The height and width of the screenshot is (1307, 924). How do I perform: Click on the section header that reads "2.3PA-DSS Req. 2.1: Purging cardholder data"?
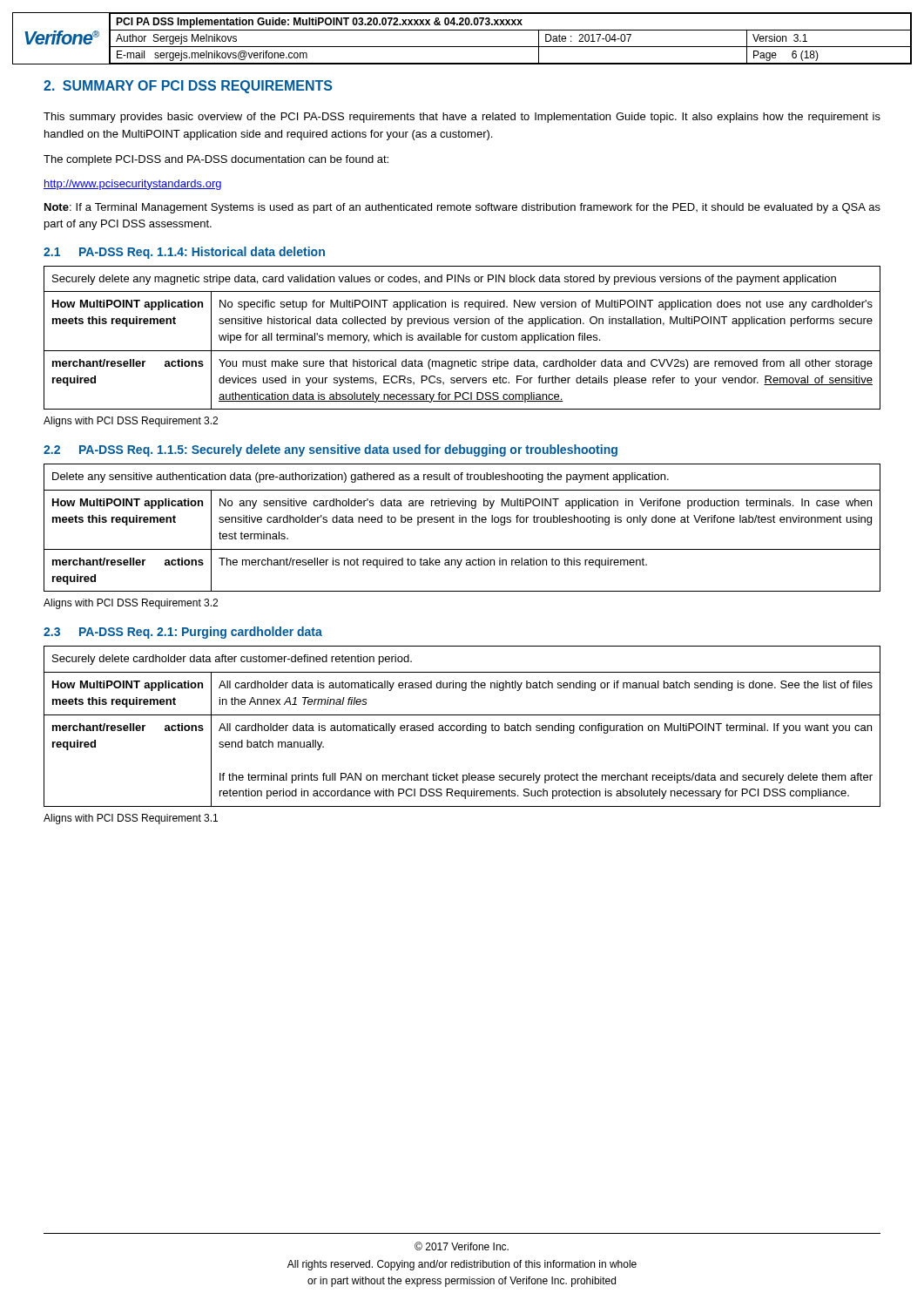pyautogui.click(x=183, y=633)
